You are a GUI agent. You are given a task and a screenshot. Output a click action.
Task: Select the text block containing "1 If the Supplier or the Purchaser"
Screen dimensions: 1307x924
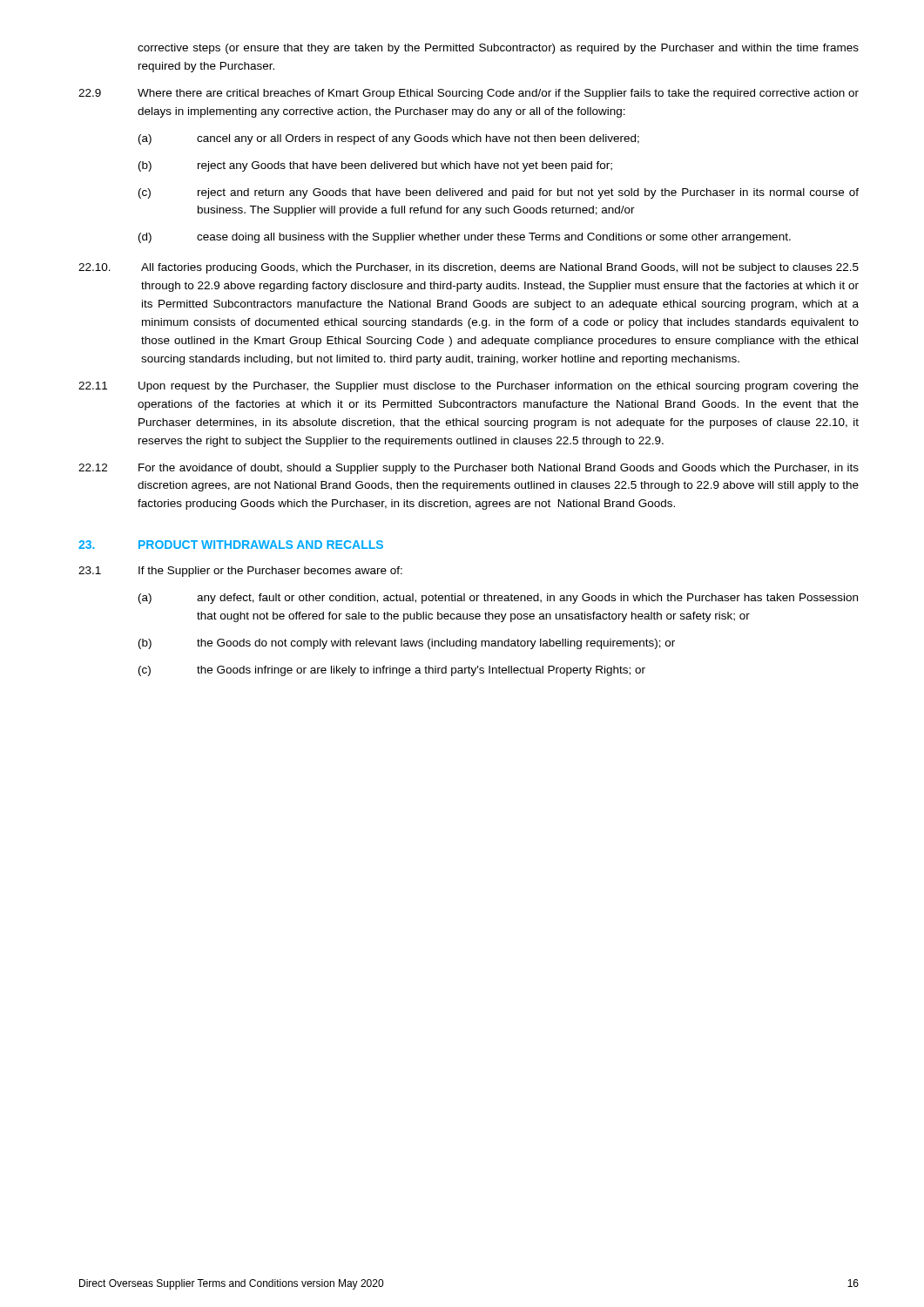[240, 572]
